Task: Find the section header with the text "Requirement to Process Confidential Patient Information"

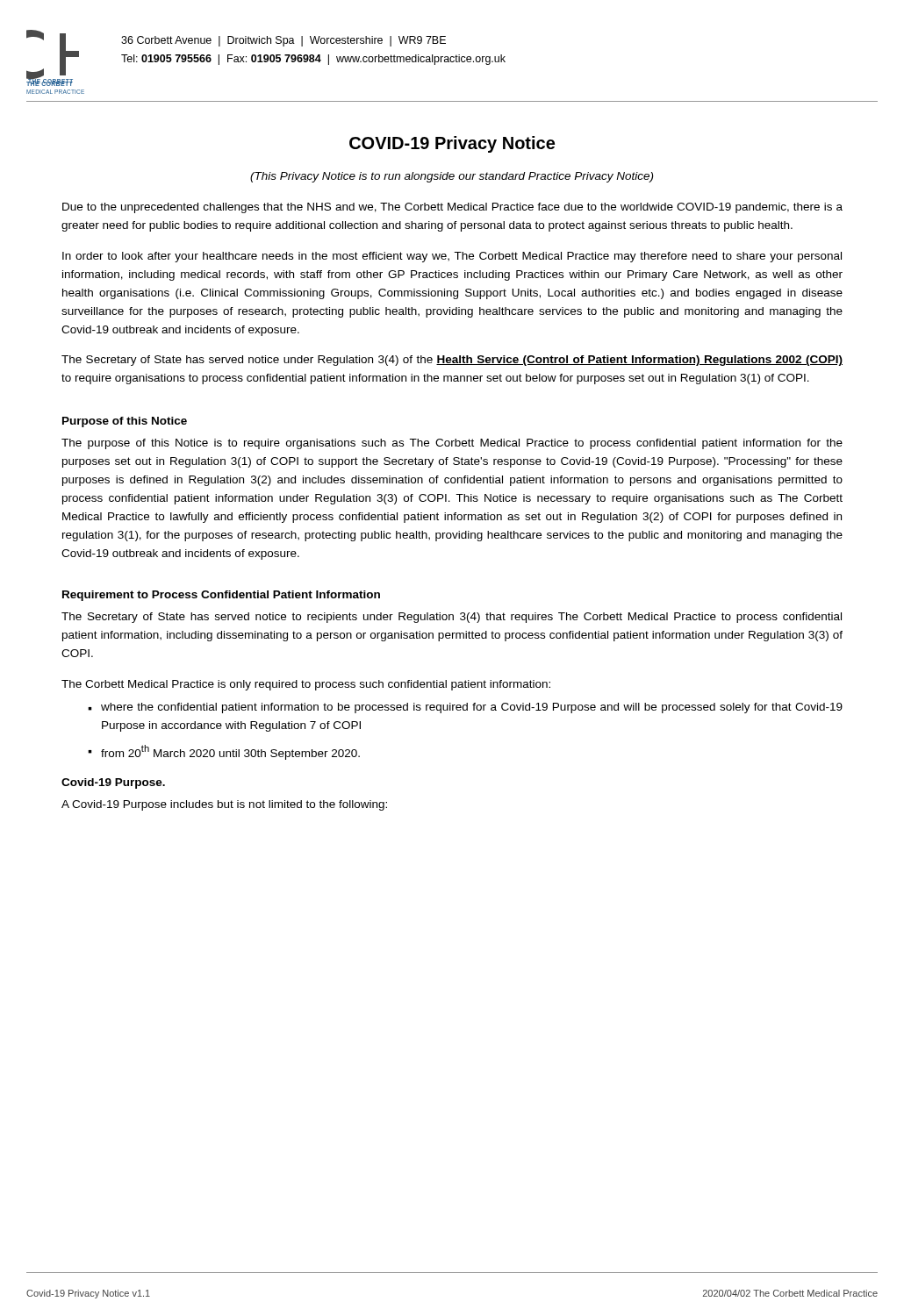Action: point(221,594)
